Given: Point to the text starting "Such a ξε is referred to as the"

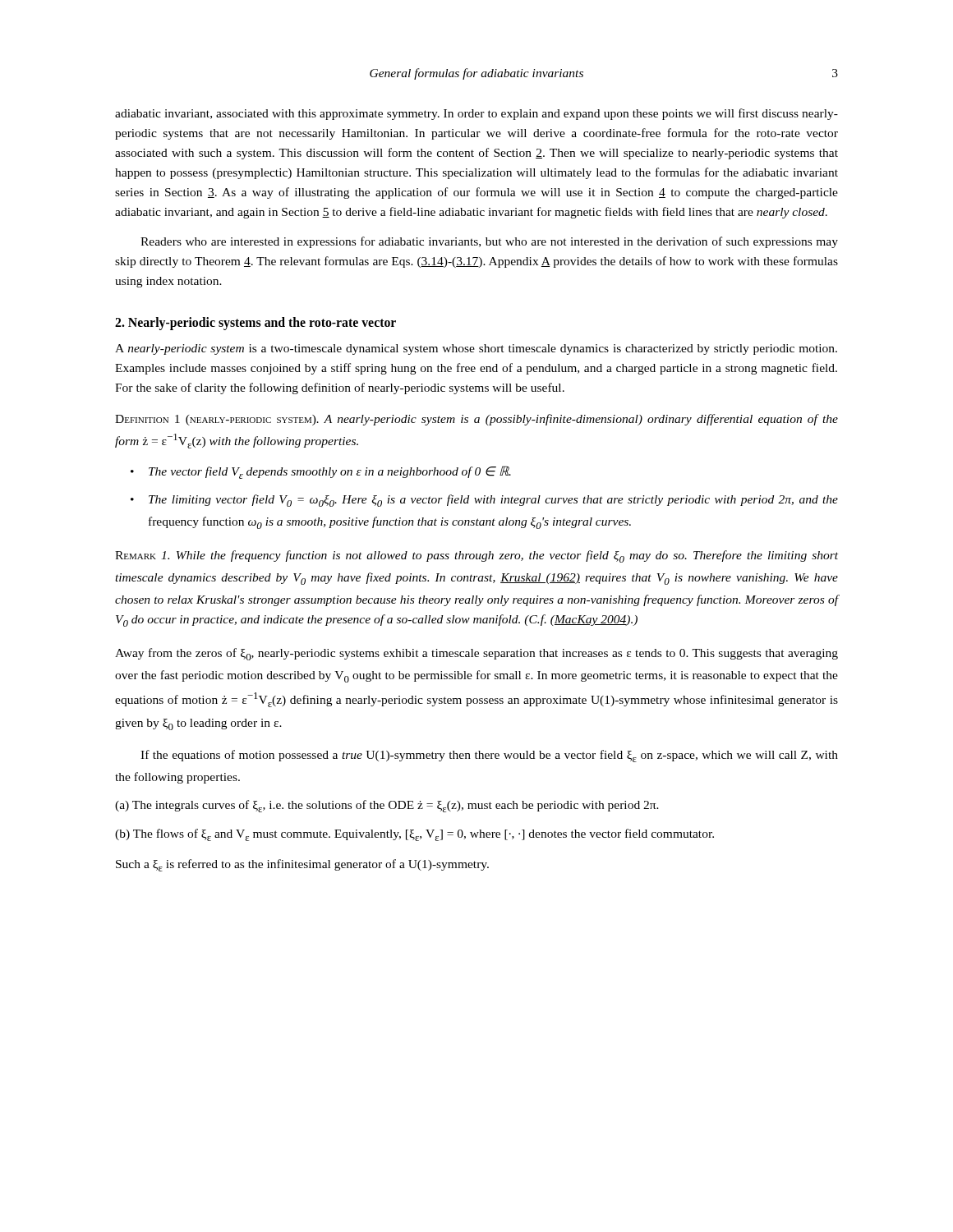Looking at the screenshot, I should pyautogui.click(x=476, y=865).
